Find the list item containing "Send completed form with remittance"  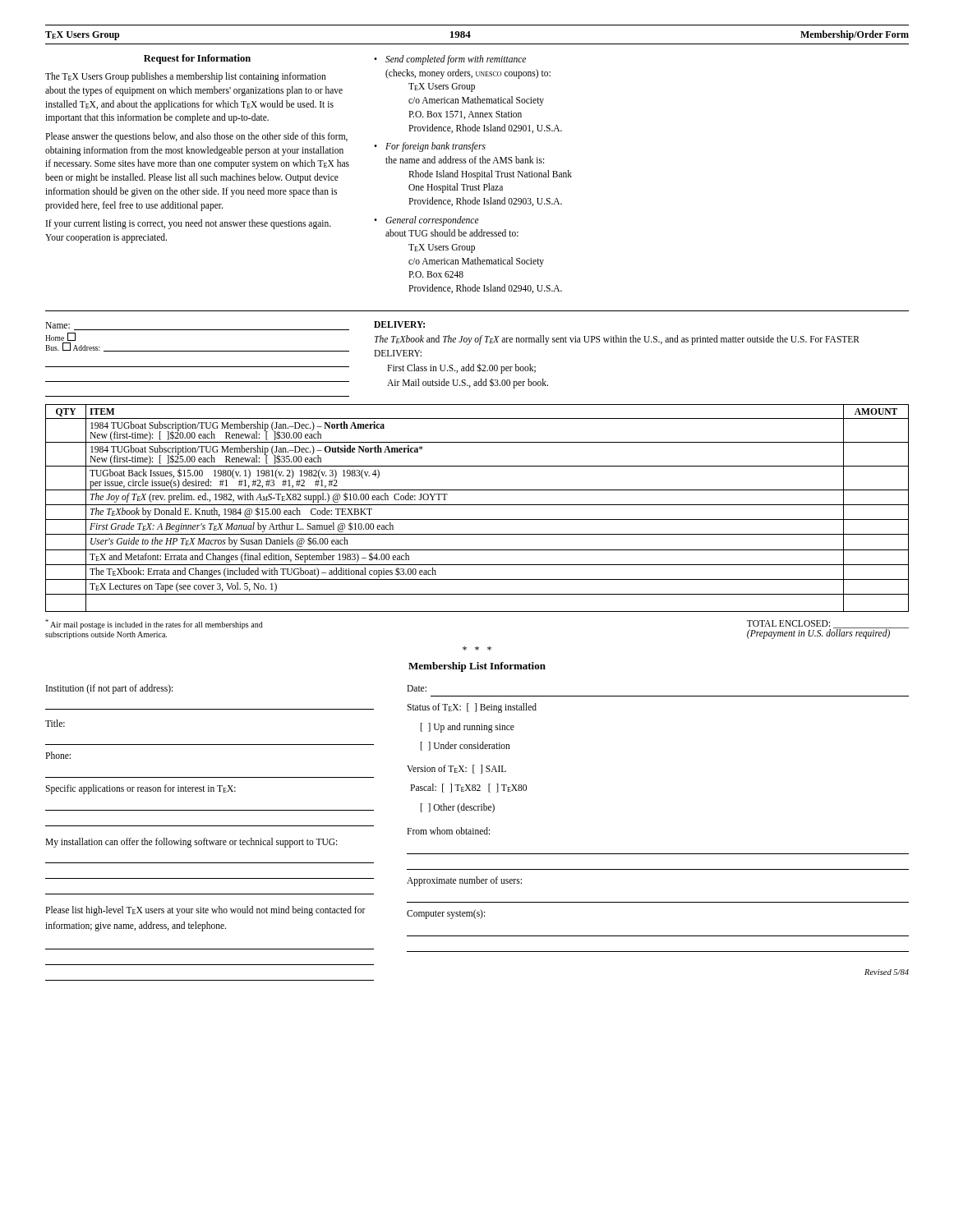click(474, 93)
